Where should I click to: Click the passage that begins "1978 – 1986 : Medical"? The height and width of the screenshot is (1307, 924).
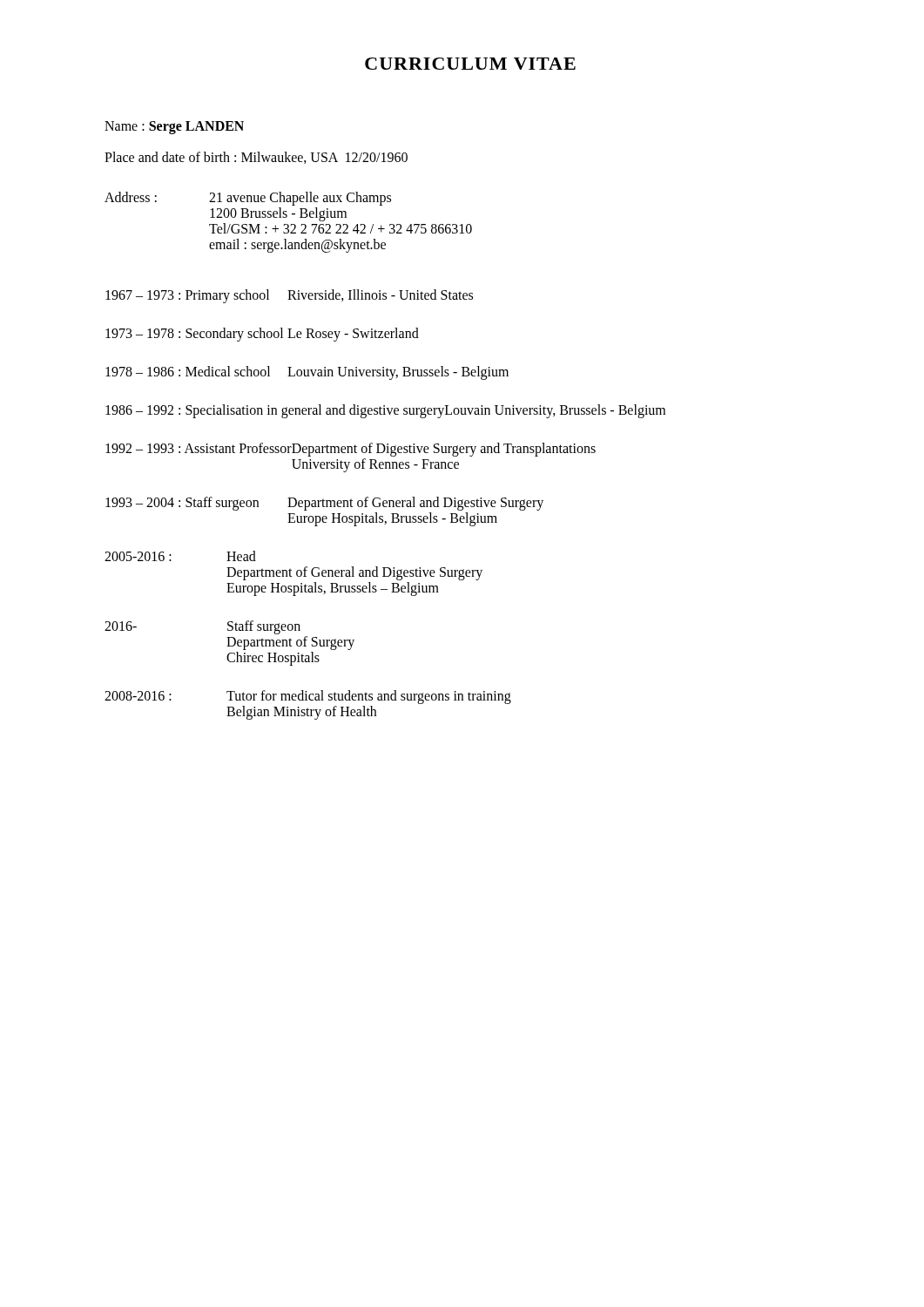click(x=471, y=372)
